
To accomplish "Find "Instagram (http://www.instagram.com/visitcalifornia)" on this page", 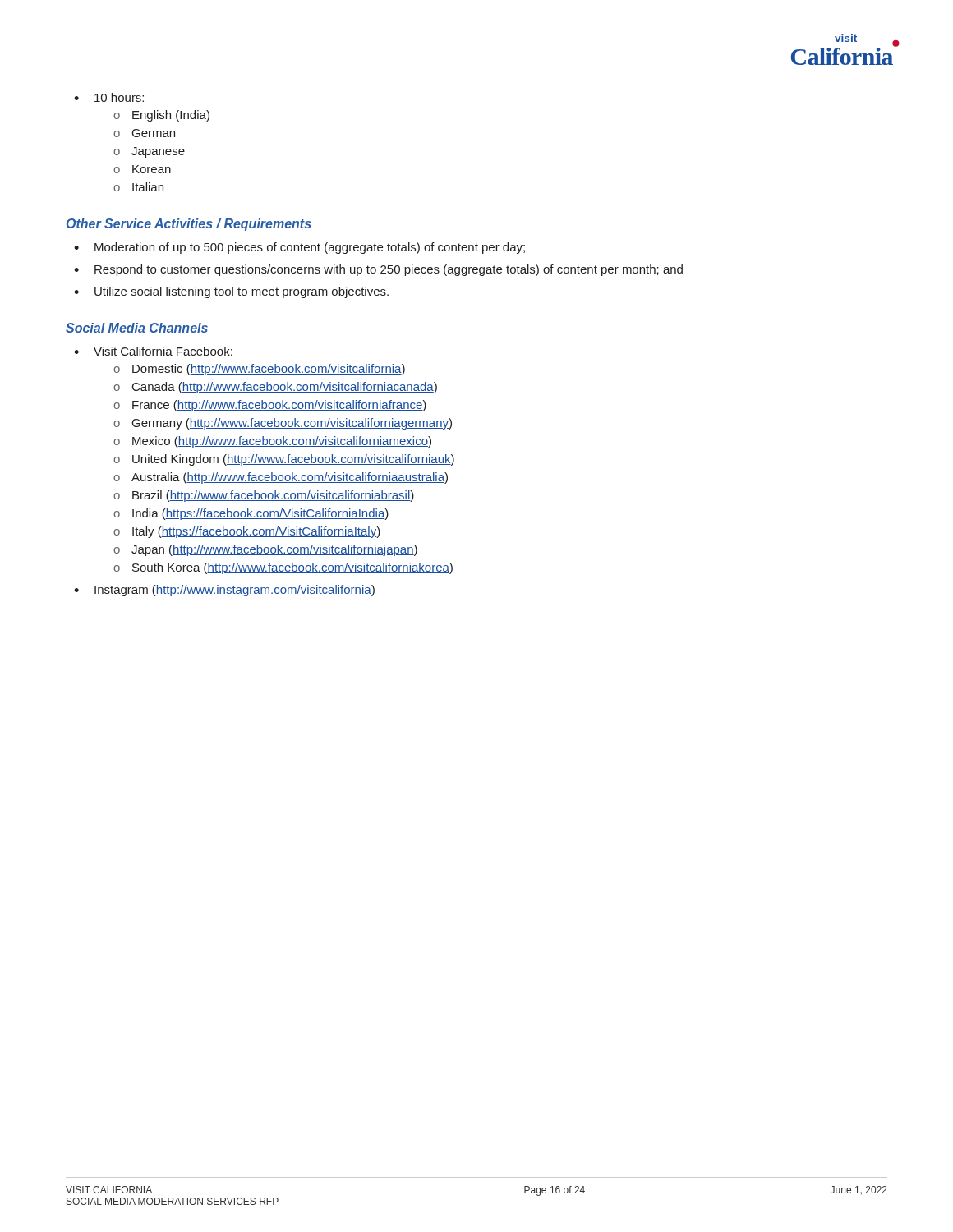I will pos(224,591).
